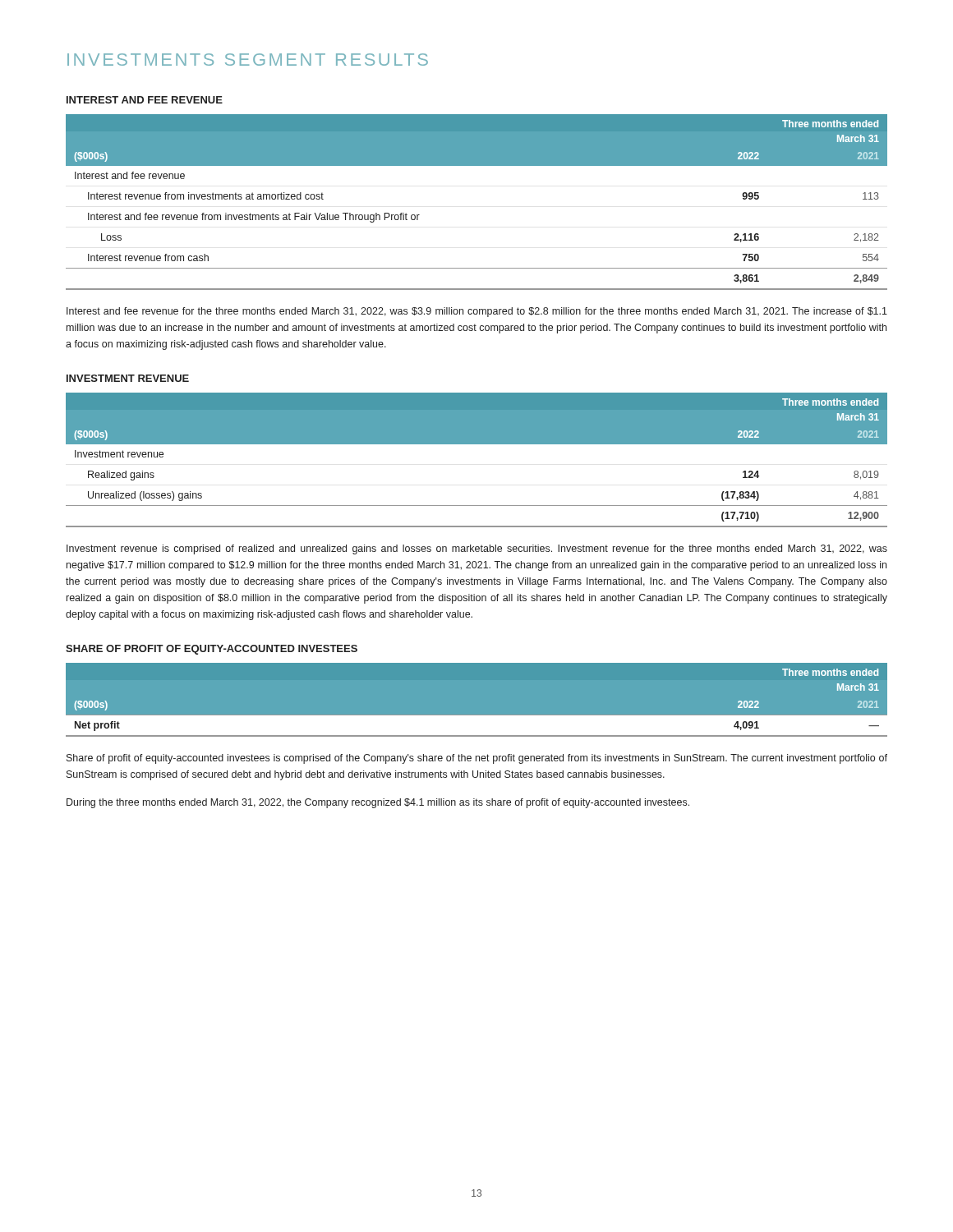Screen dimensions: 1232x953
Task: Locate the section header that reads "SHARE OF PROFIT OF EQUITY-ACCOUNTED INVESTEES"
Action: (x=212, y=648)
